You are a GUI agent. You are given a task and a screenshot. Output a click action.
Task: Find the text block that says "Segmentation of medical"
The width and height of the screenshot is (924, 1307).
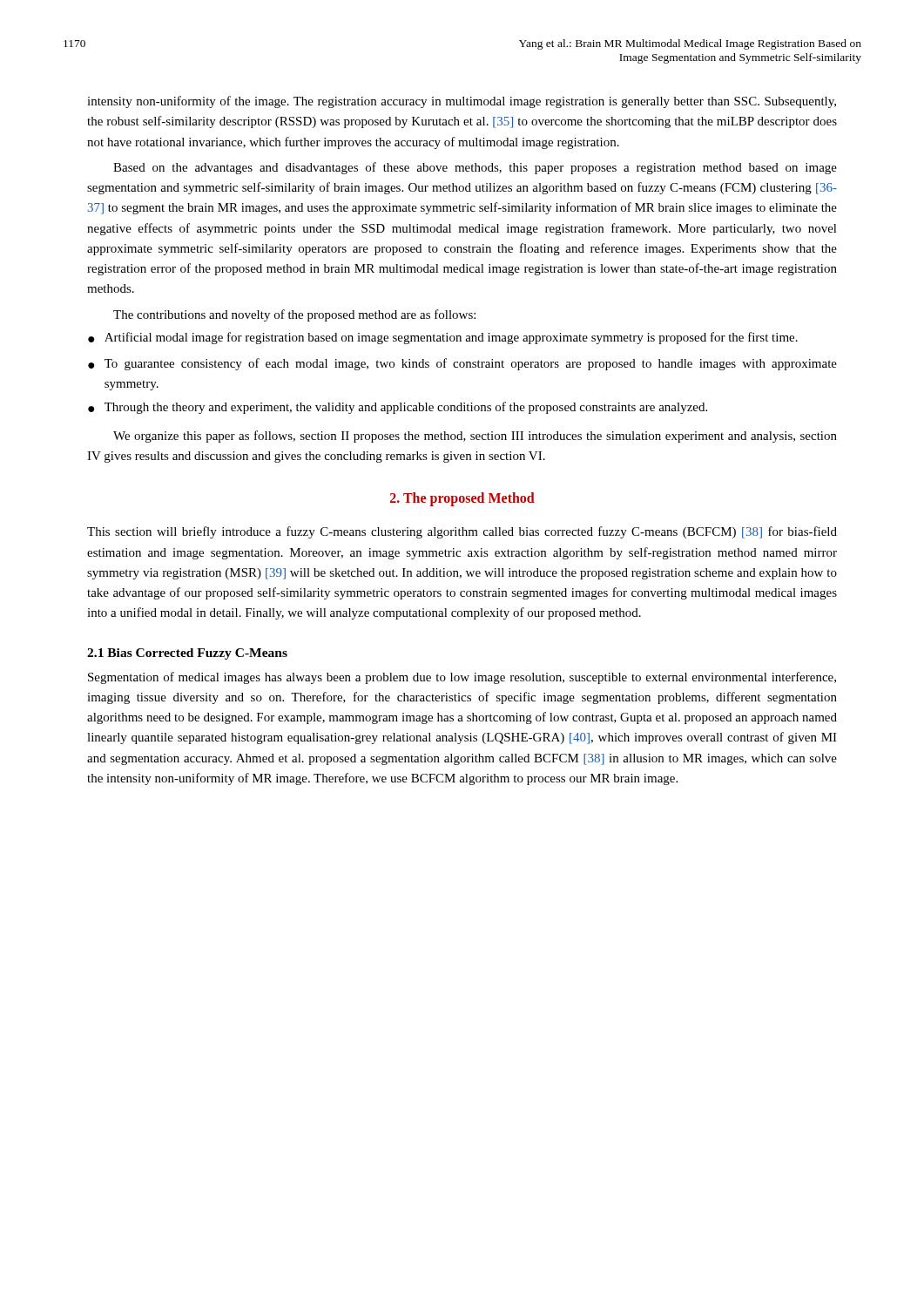(x=462, y=728)
